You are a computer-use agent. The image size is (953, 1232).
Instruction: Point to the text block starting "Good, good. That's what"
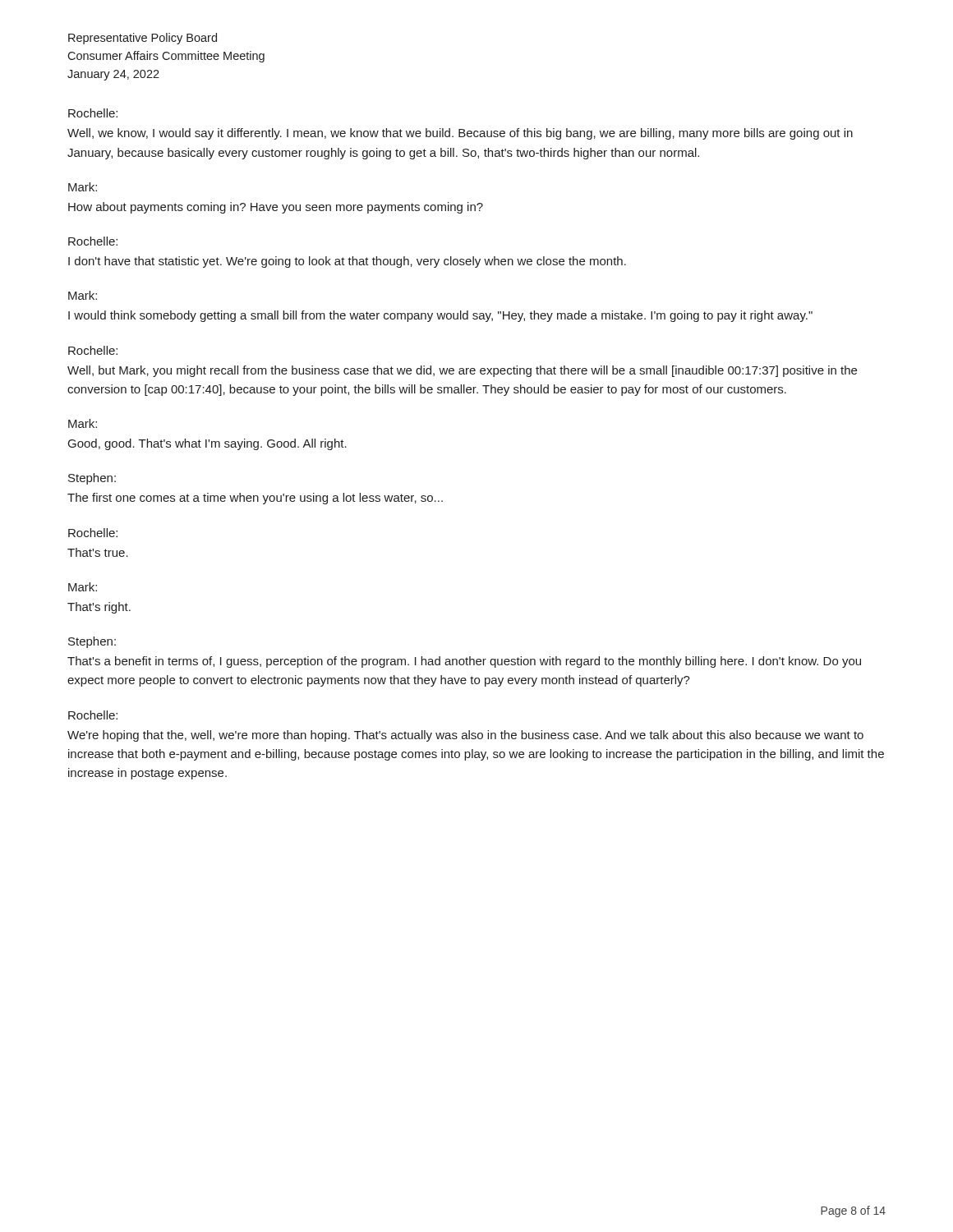[207, 444]
